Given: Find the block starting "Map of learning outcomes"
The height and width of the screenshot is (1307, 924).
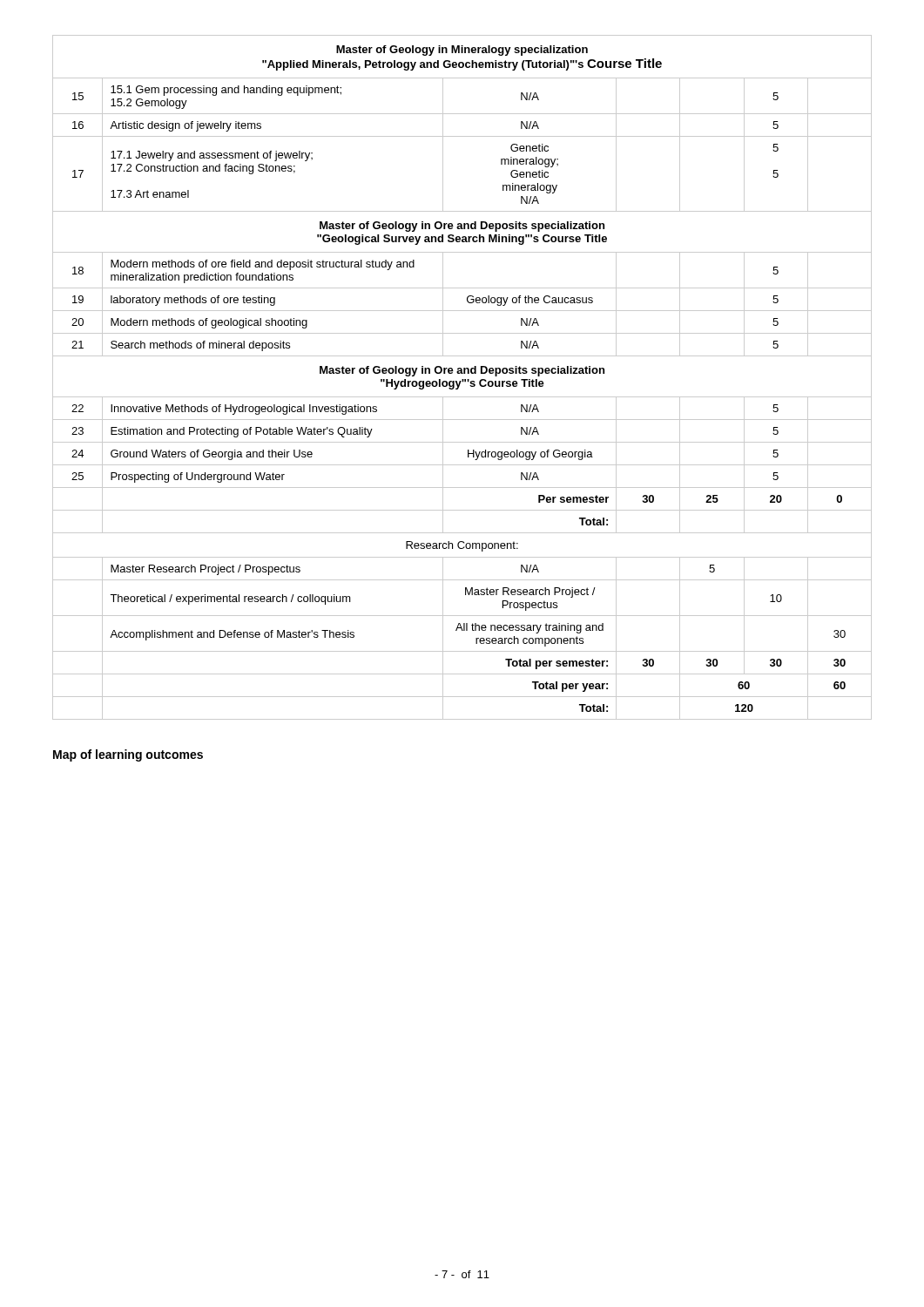Looking at the screenshot, I should tap(128, 755).
